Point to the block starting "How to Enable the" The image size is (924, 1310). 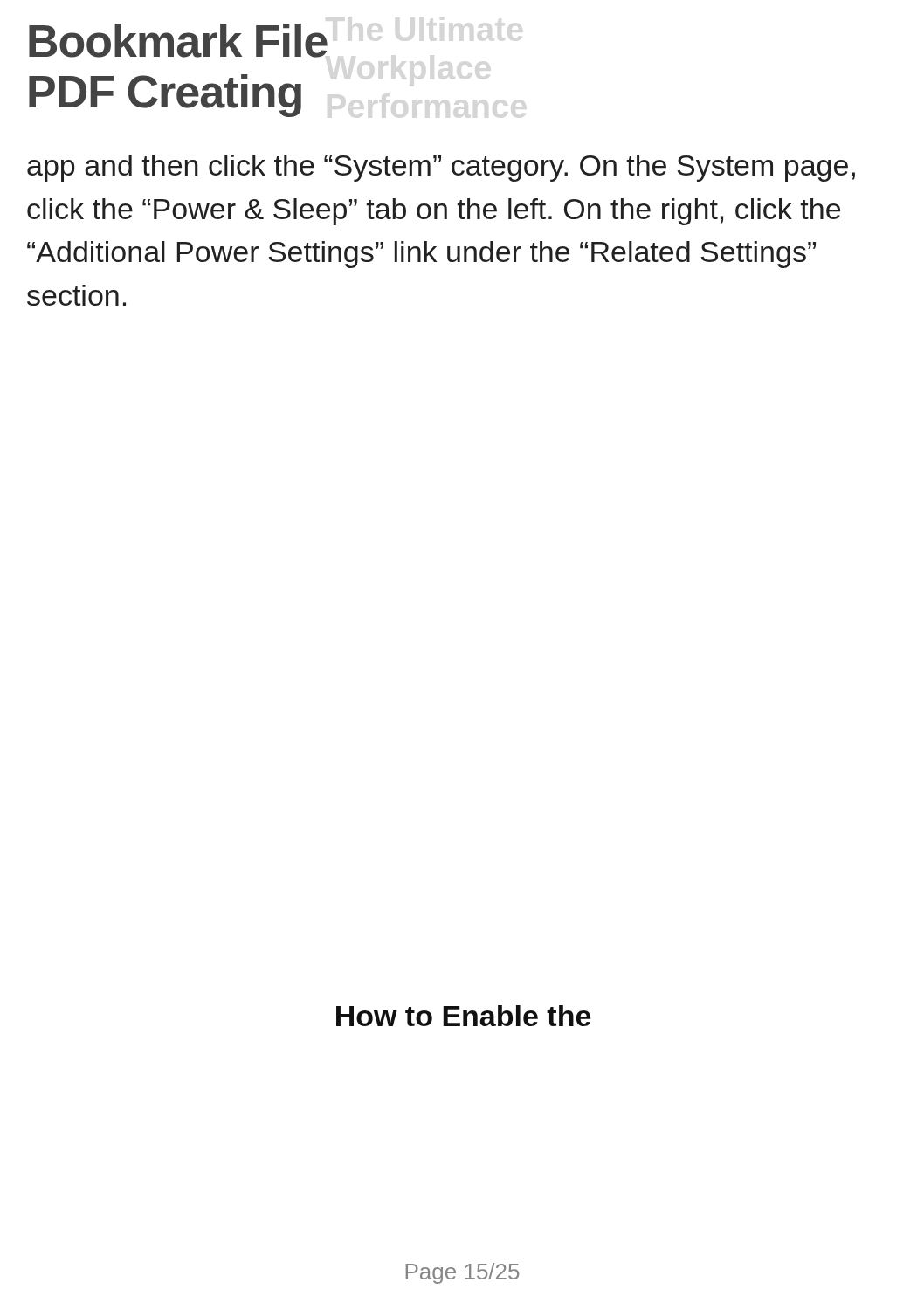click(x=463, y=1016)
